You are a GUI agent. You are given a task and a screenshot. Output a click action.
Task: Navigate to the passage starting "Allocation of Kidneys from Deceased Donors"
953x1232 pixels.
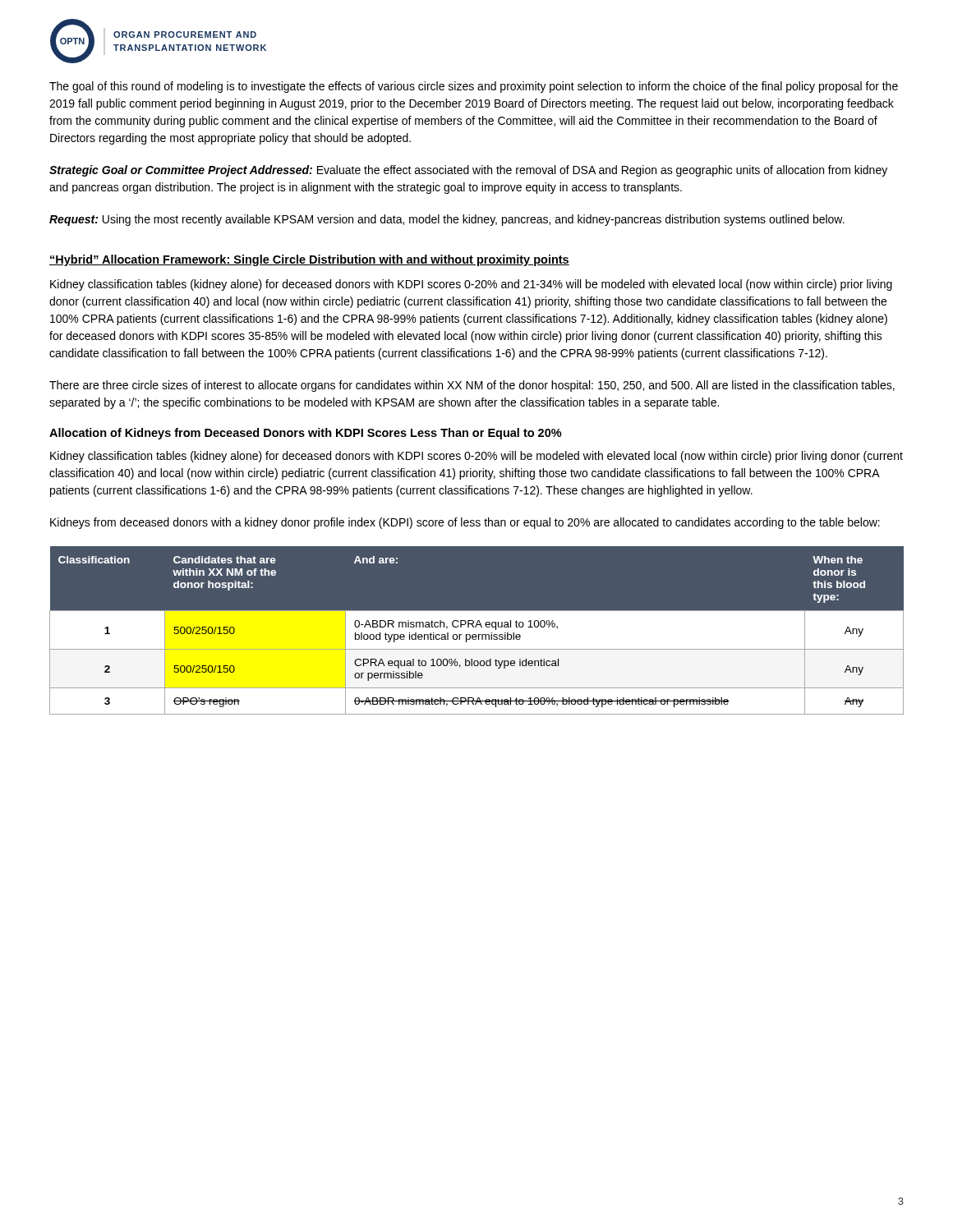tap(305, 433)
